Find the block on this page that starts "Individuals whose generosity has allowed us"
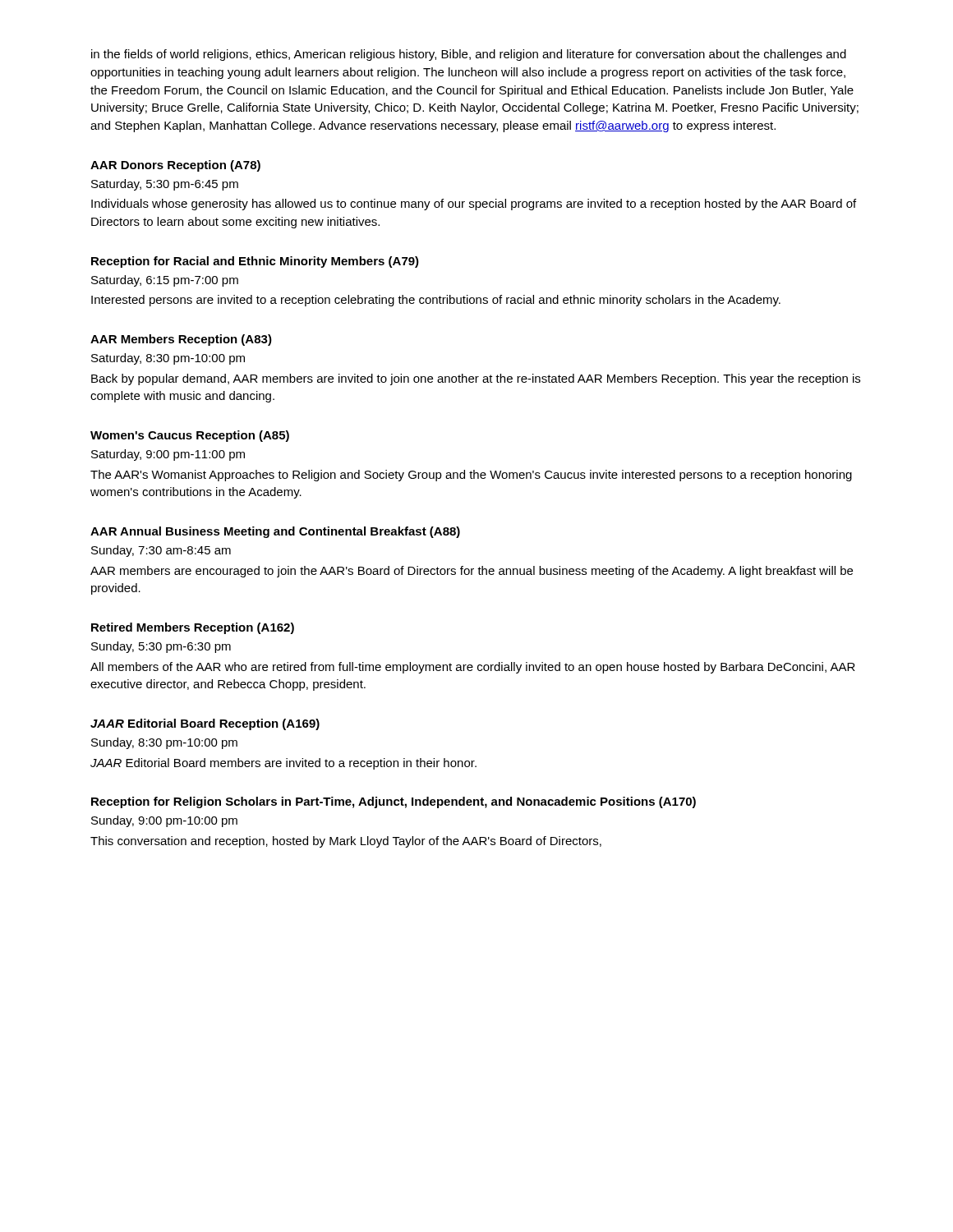The width and height of the screenshot is (953, 1232). click(473, 212)
